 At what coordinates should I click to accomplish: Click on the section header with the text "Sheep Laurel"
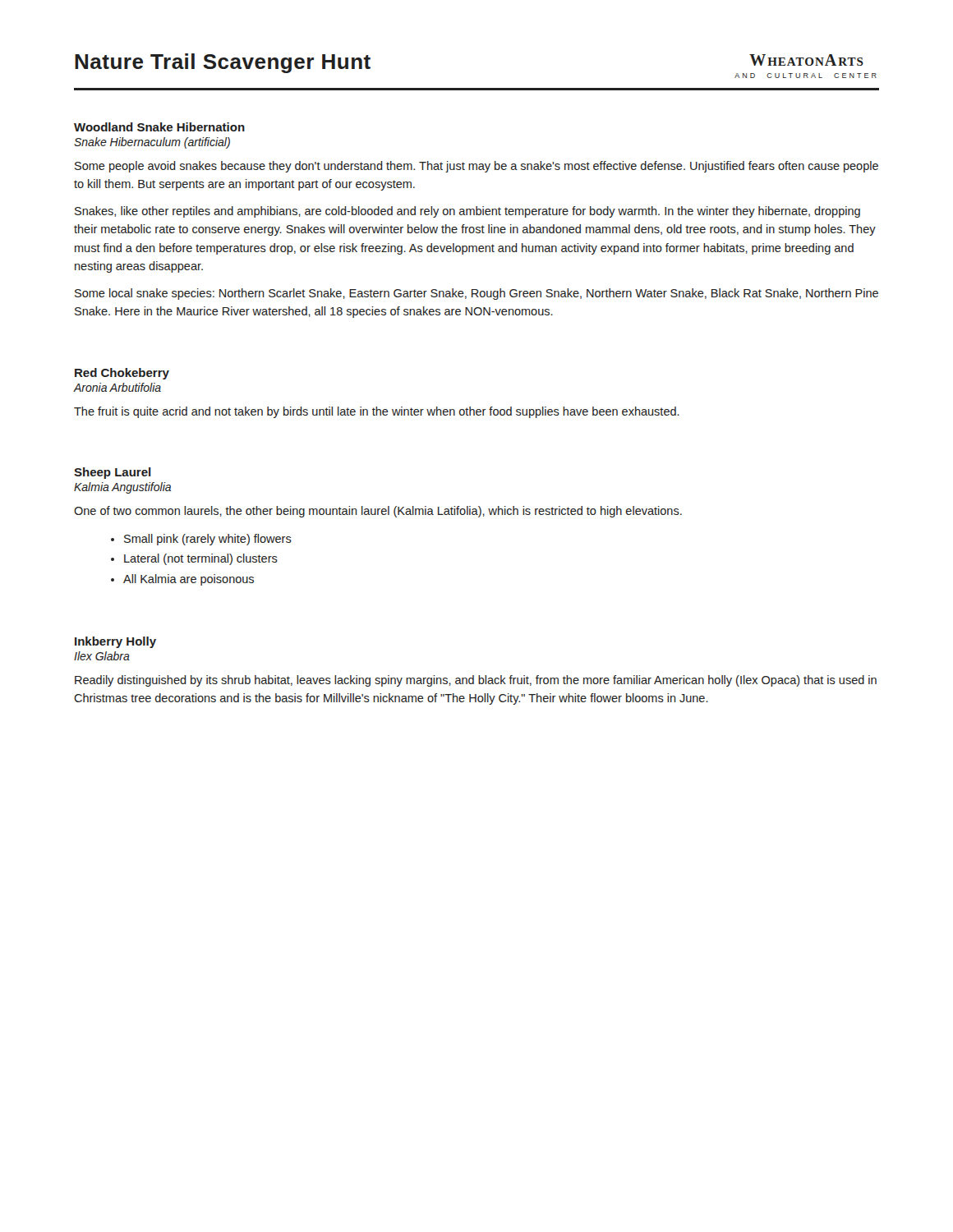(x=113, y=472)
